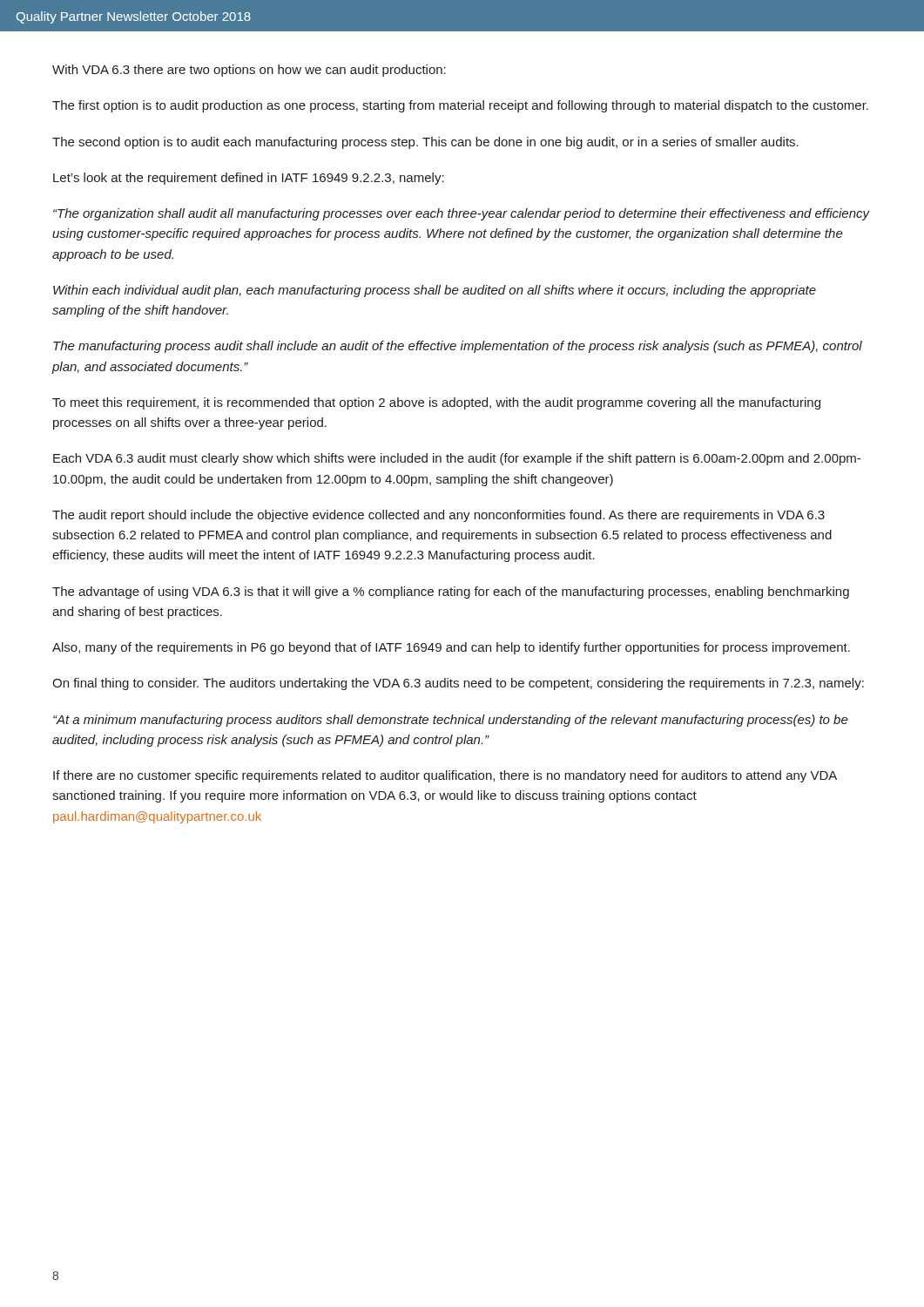The width and height of the screenshot is (924, 1307).
Task: Select the block starting "Each VDA 6.3 audit must clearly show"
Action: coord(457,468)
